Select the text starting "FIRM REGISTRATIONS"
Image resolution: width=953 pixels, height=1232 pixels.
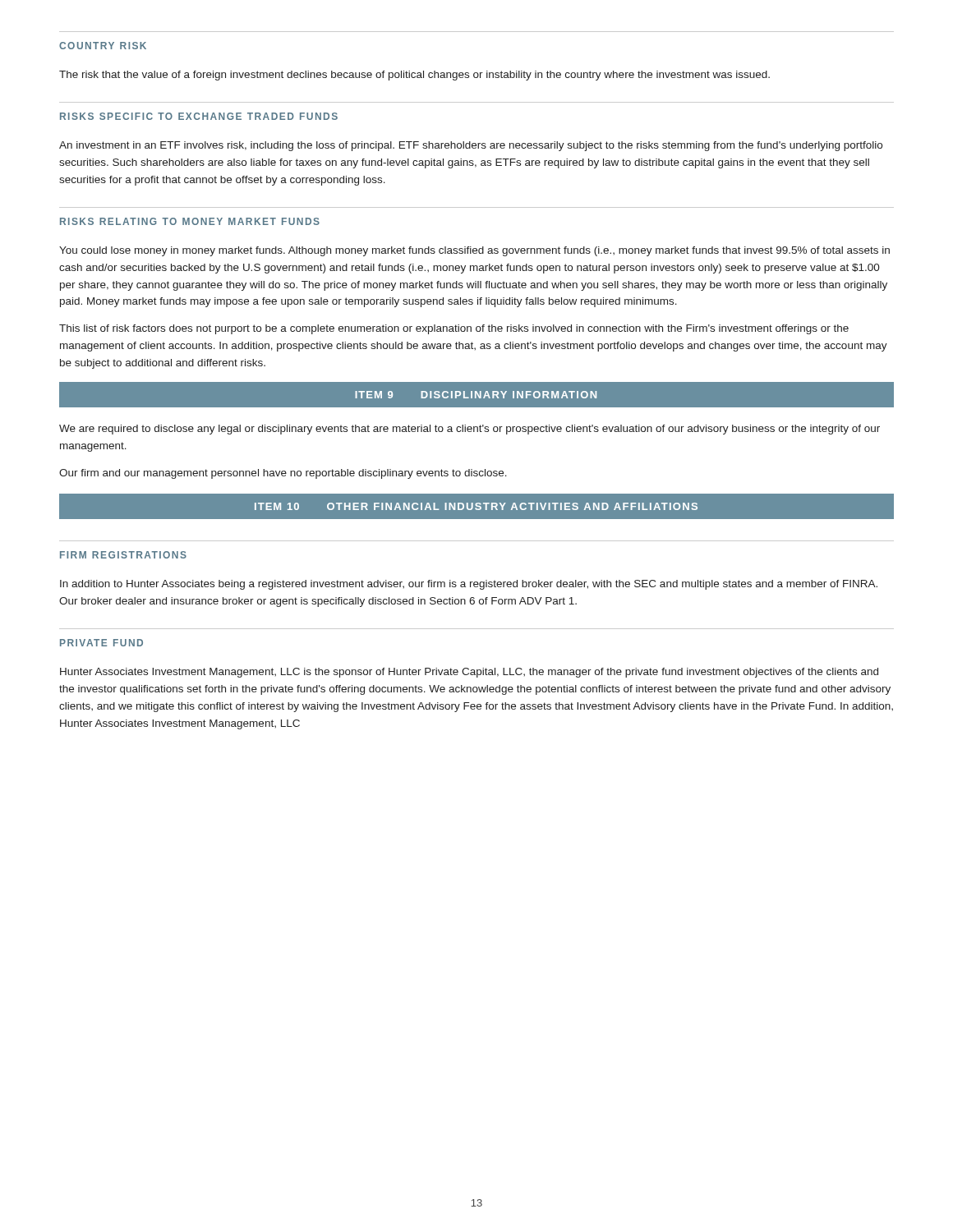123,555
